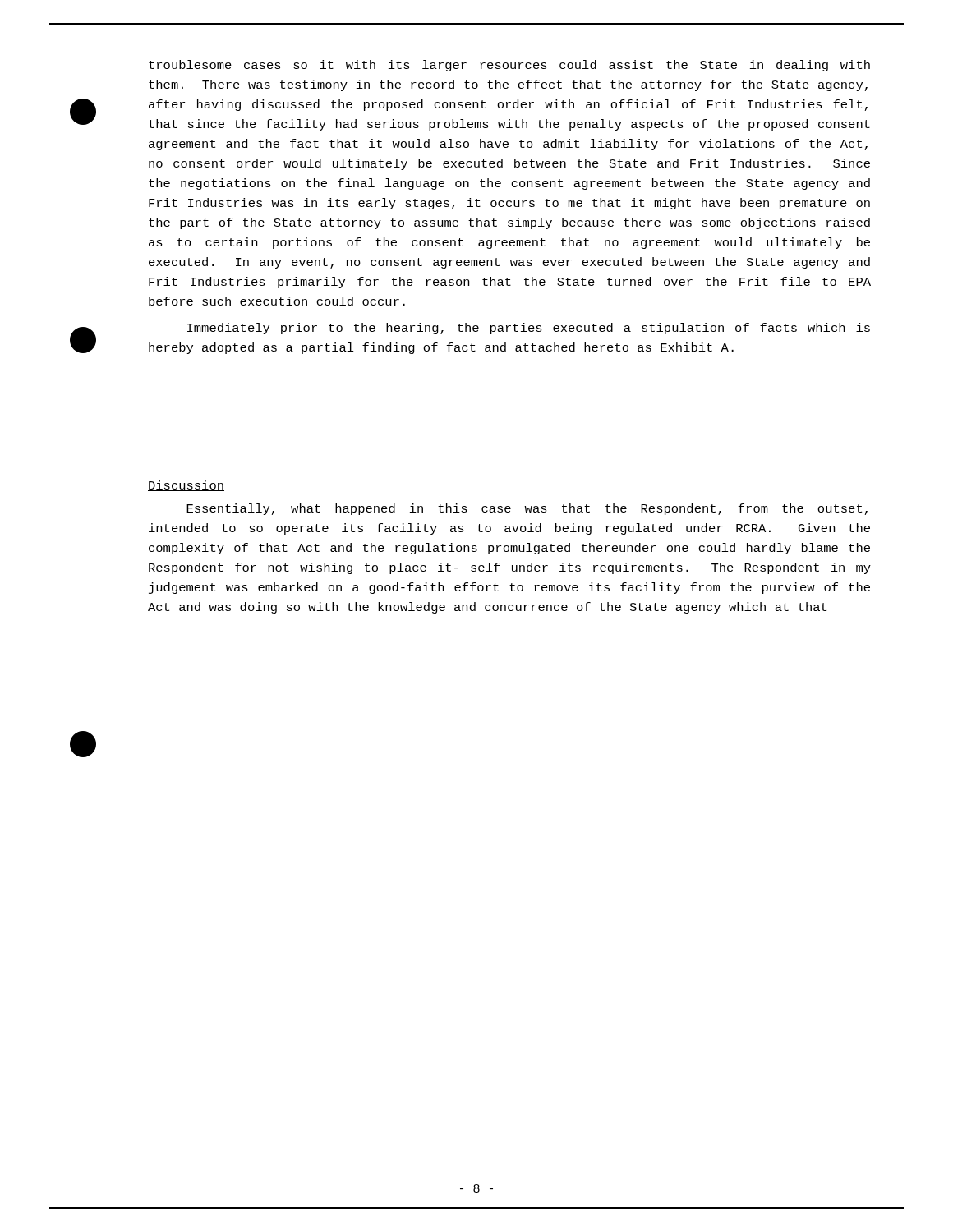Find the block on this page that starts "Immediately prior to"
The width and height of the screenshot is (953, 1232).
(x=509, y=338)
